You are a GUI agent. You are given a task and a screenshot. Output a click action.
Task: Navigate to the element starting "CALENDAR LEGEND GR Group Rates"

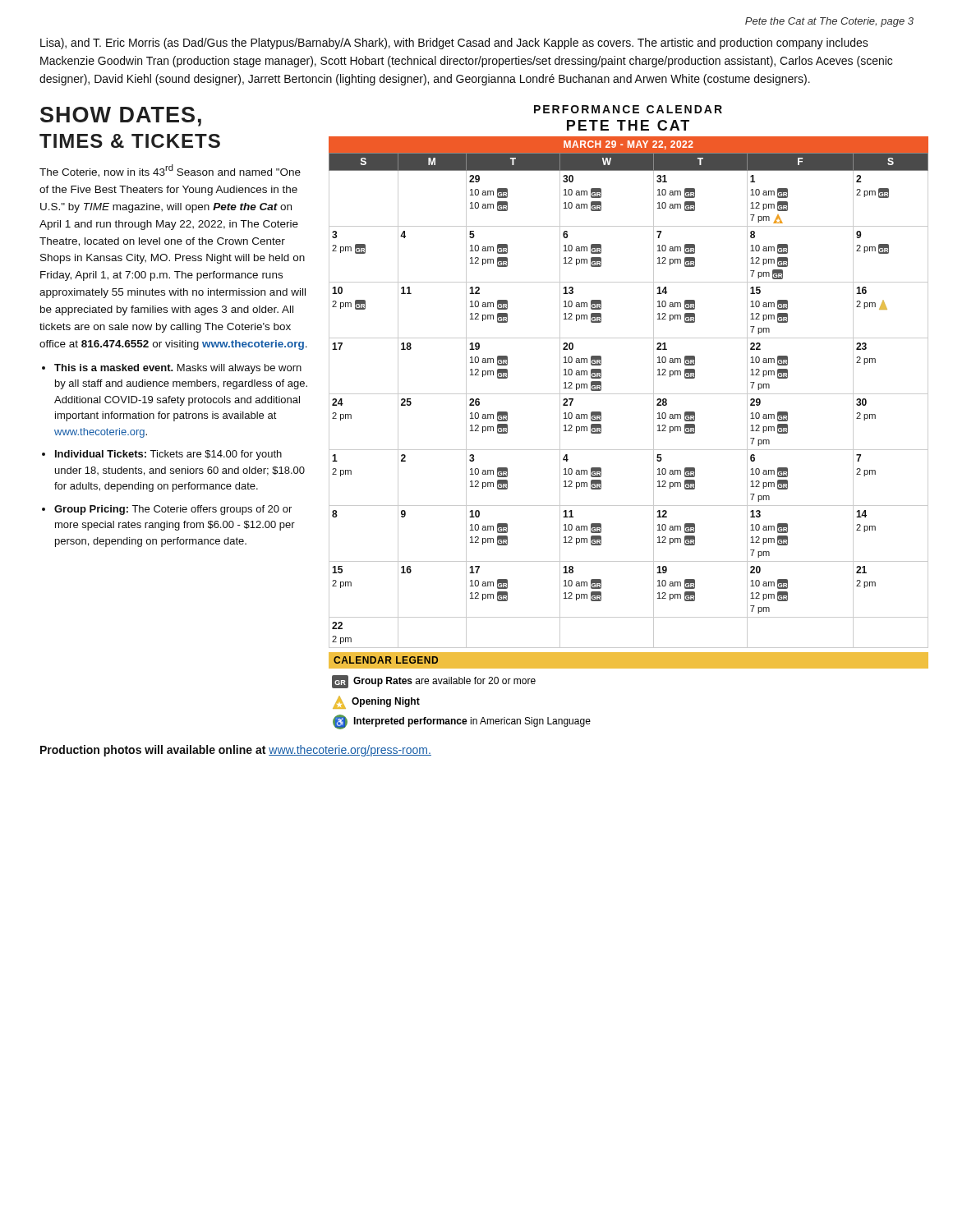628,660
